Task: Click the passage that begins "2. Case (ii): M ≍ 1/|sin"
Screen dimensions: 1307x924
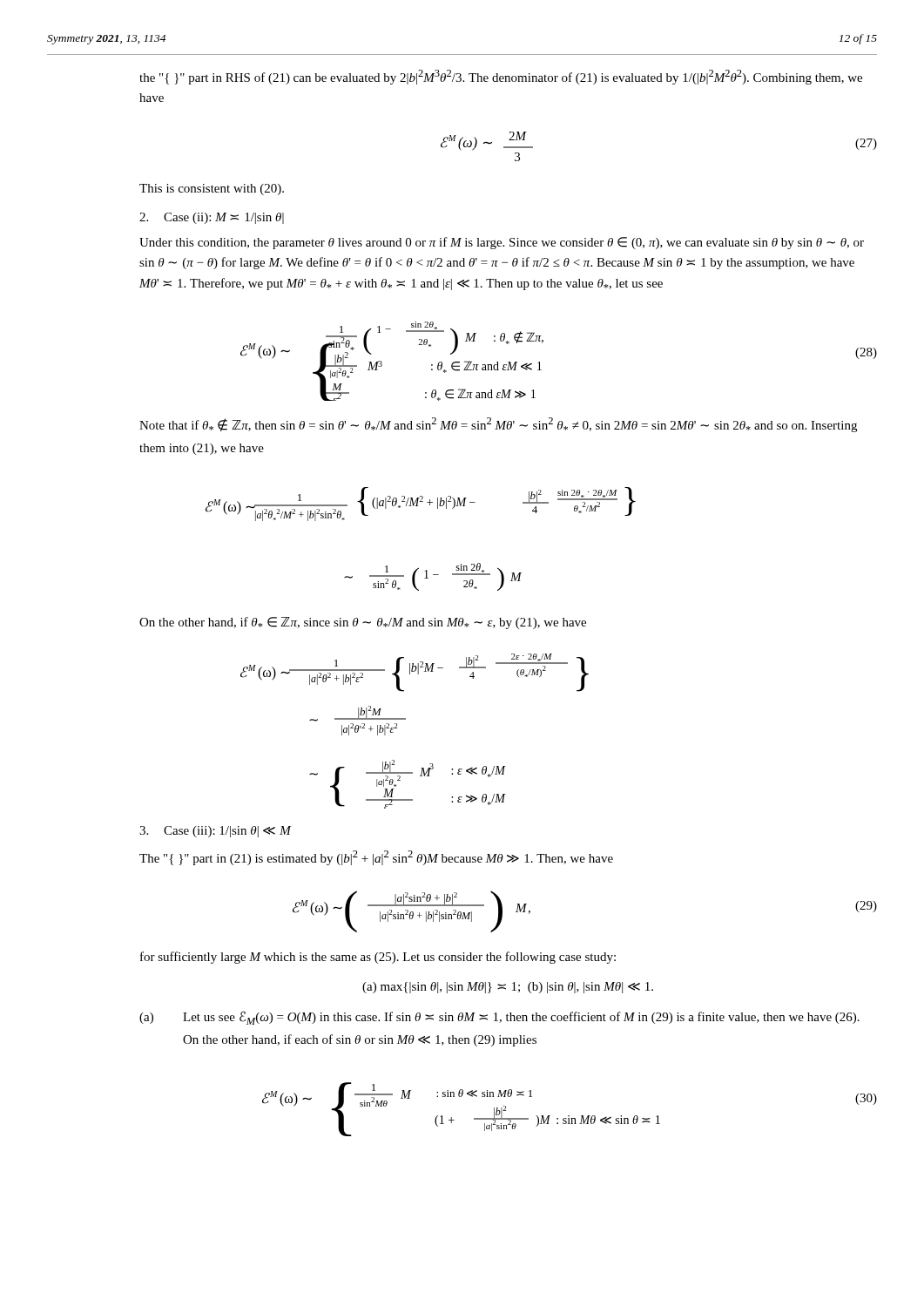Action: coord(212,217)
